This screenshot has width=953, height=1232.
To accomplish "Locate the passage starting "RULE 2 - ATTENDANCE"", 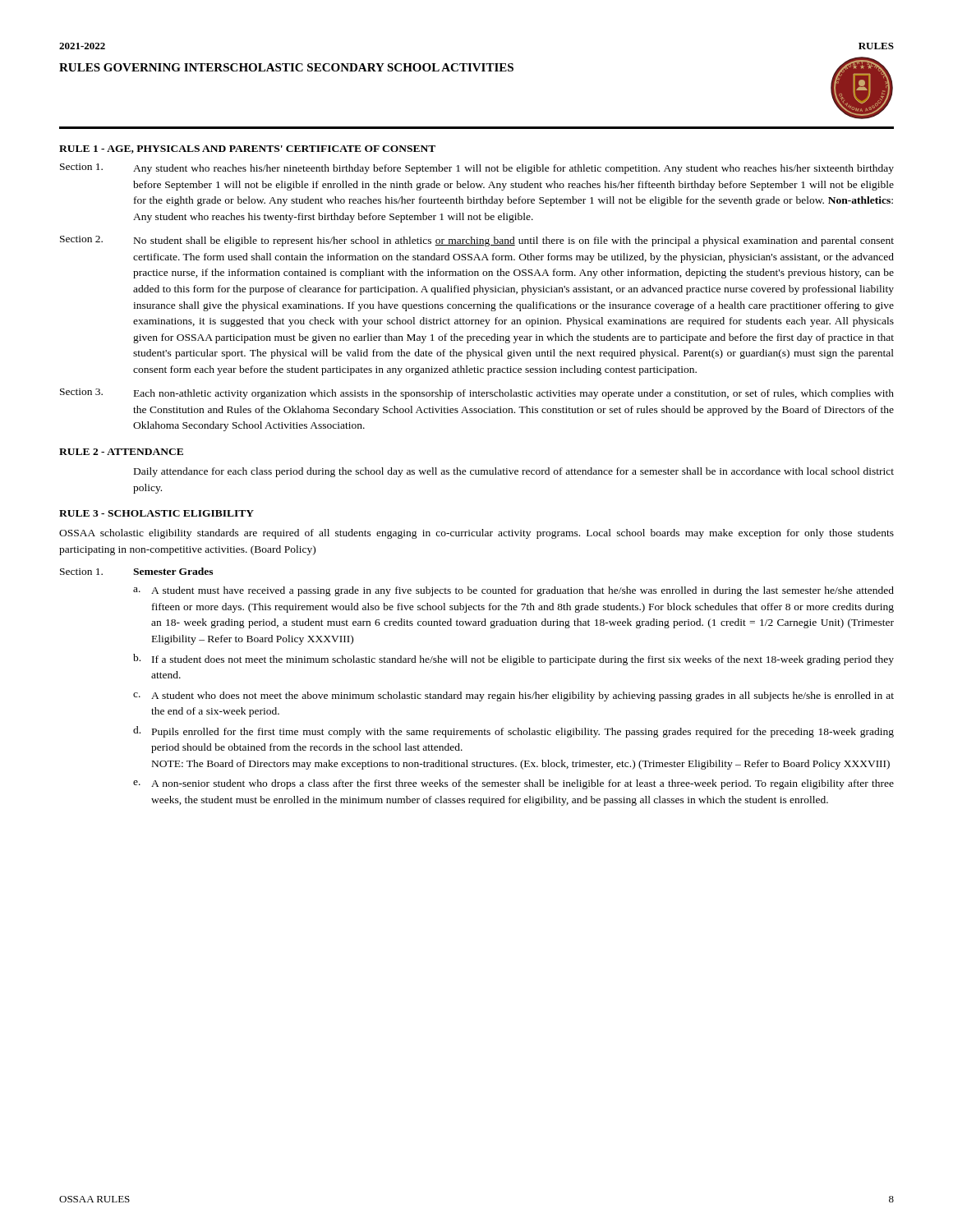I will (121, 451).
